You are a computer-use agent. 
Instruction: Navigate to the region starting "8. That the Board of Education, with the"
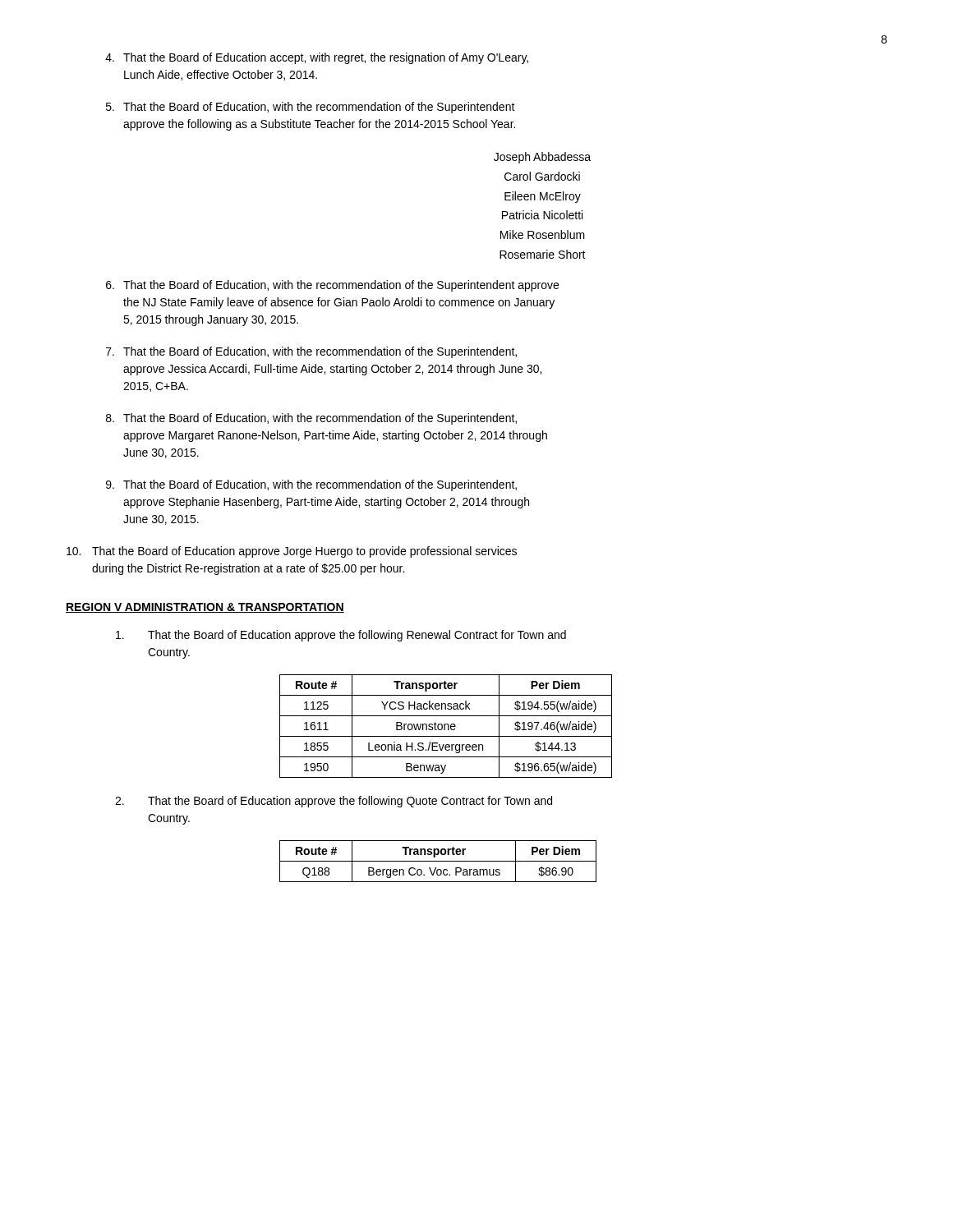coord(476,436)
